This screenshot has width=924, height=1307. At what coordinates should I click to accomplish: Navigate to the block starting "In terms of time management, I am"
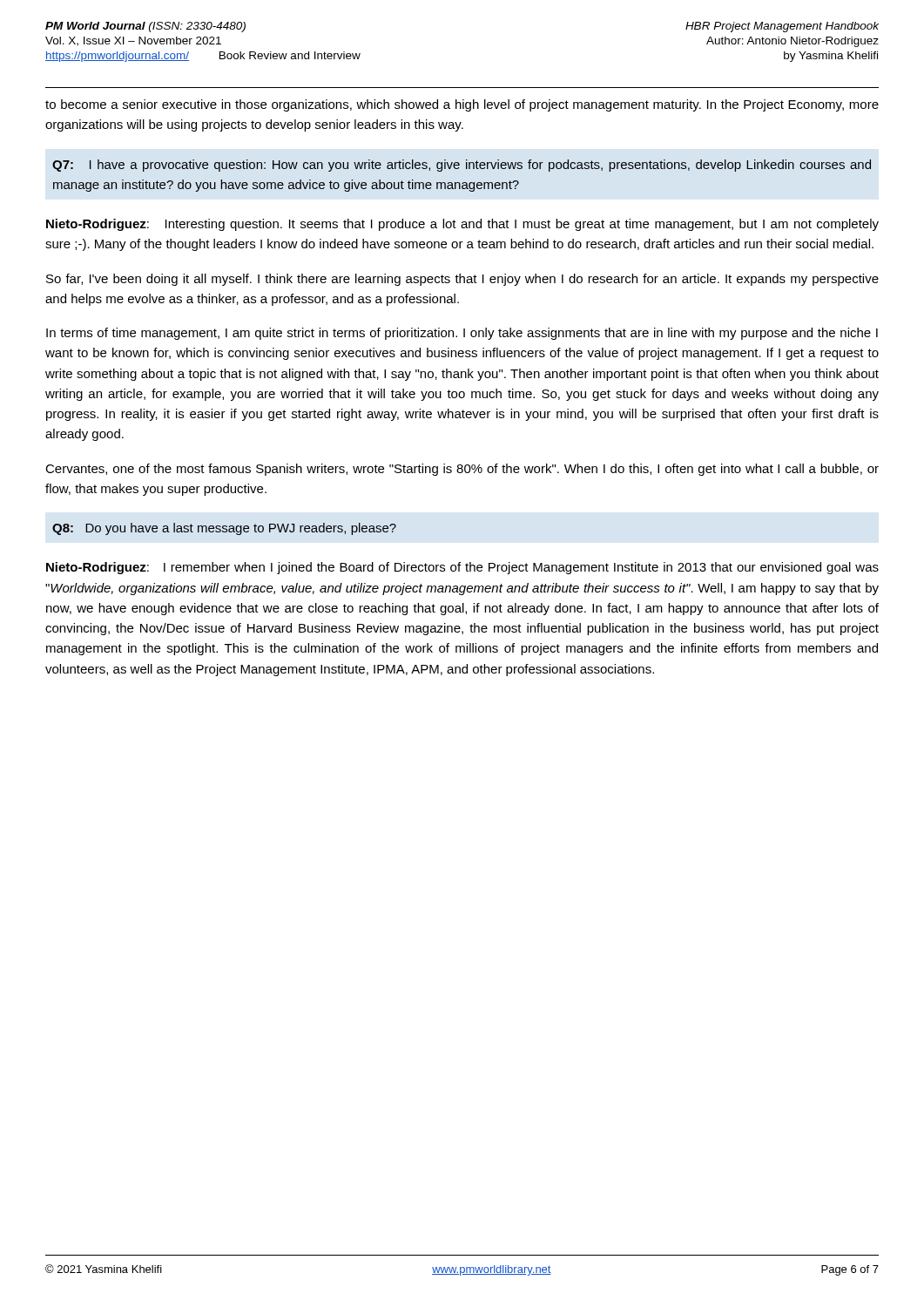[462, 383]
